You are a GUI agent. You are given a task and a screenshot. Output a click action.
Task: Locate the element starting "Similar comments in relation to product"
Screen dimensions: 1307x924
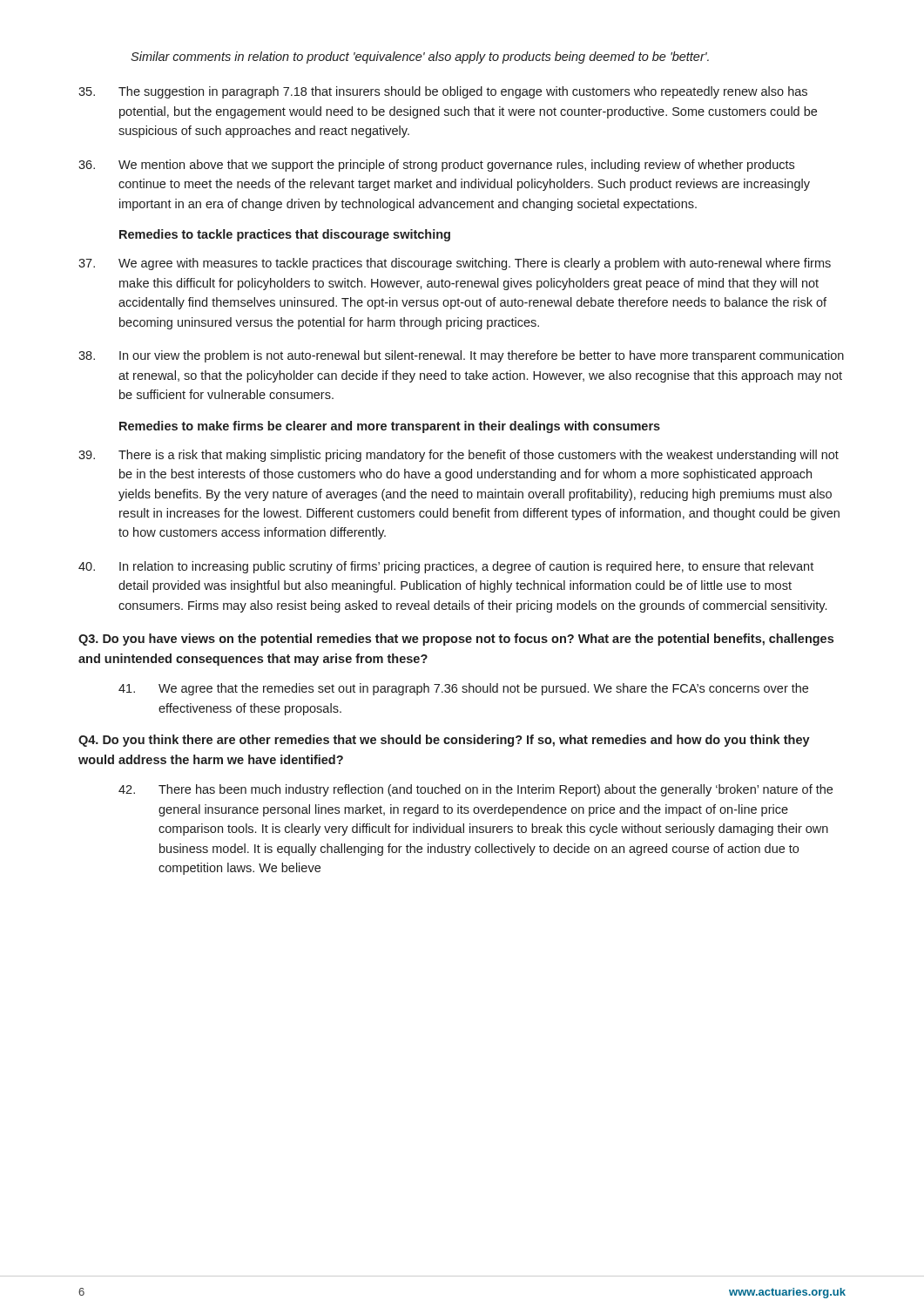tap(420, 57)
